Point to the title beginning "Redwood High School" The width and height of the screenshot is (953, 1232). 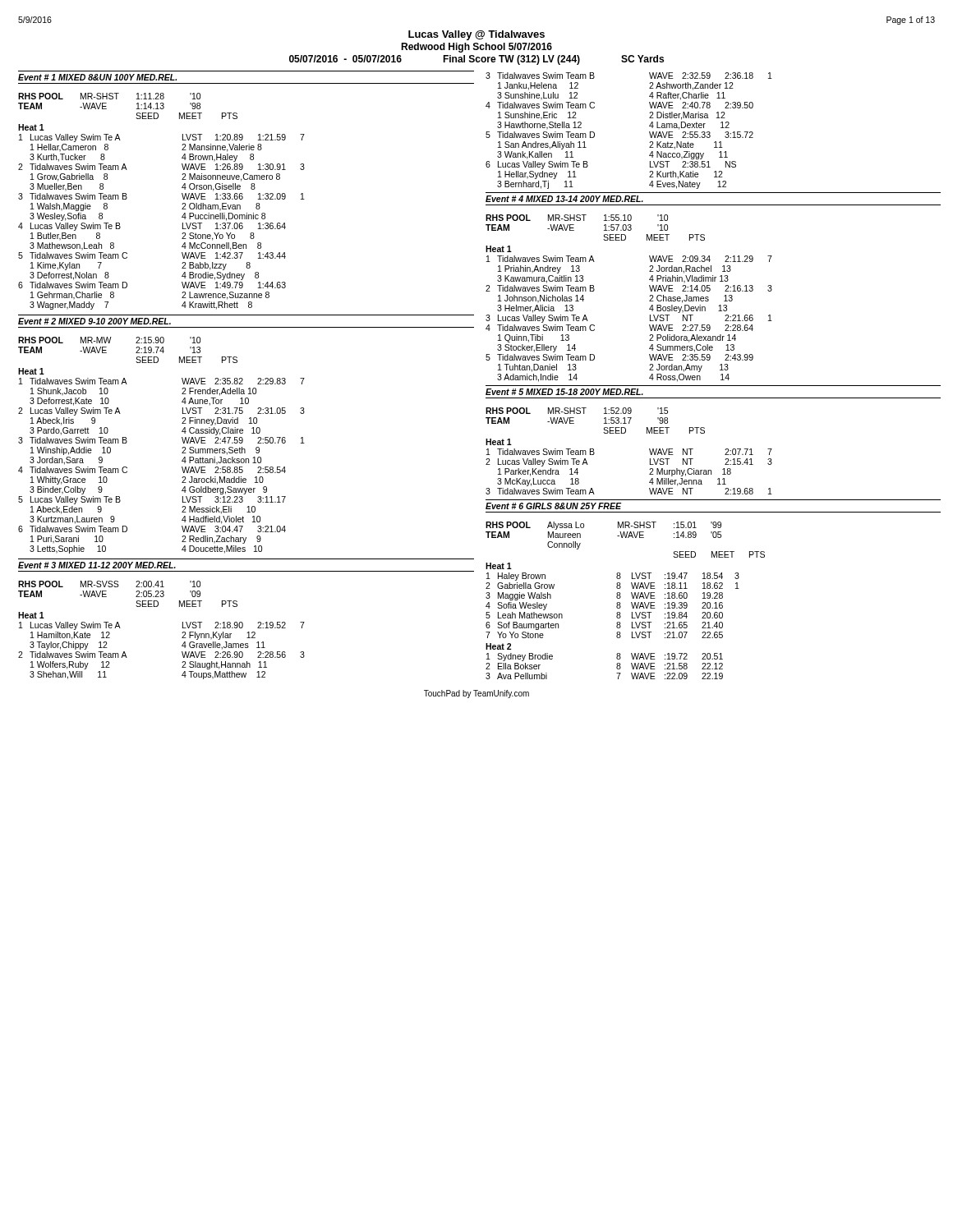[476, 47]
